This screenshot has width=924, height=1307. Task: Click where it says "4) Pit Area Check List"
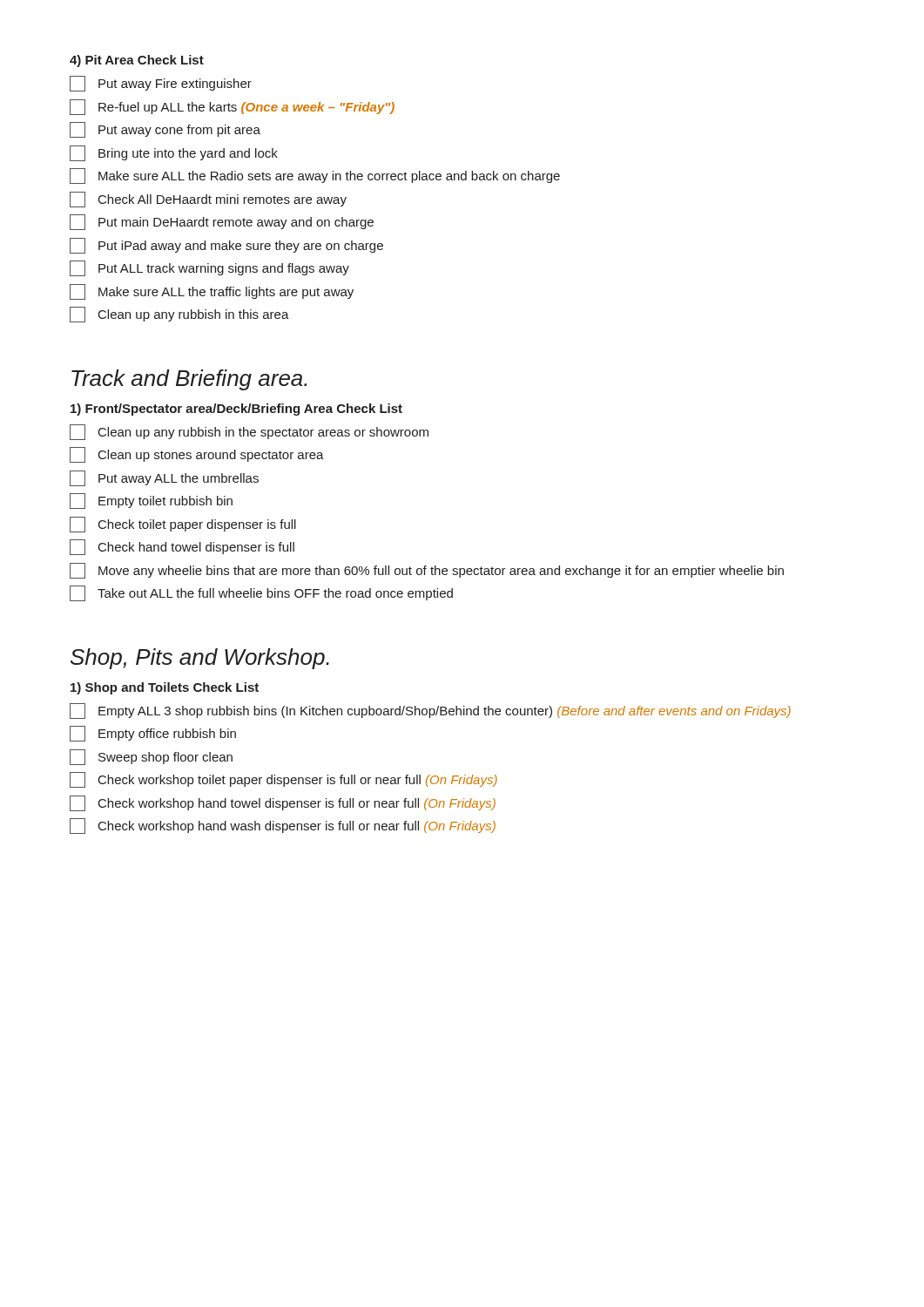137,60
